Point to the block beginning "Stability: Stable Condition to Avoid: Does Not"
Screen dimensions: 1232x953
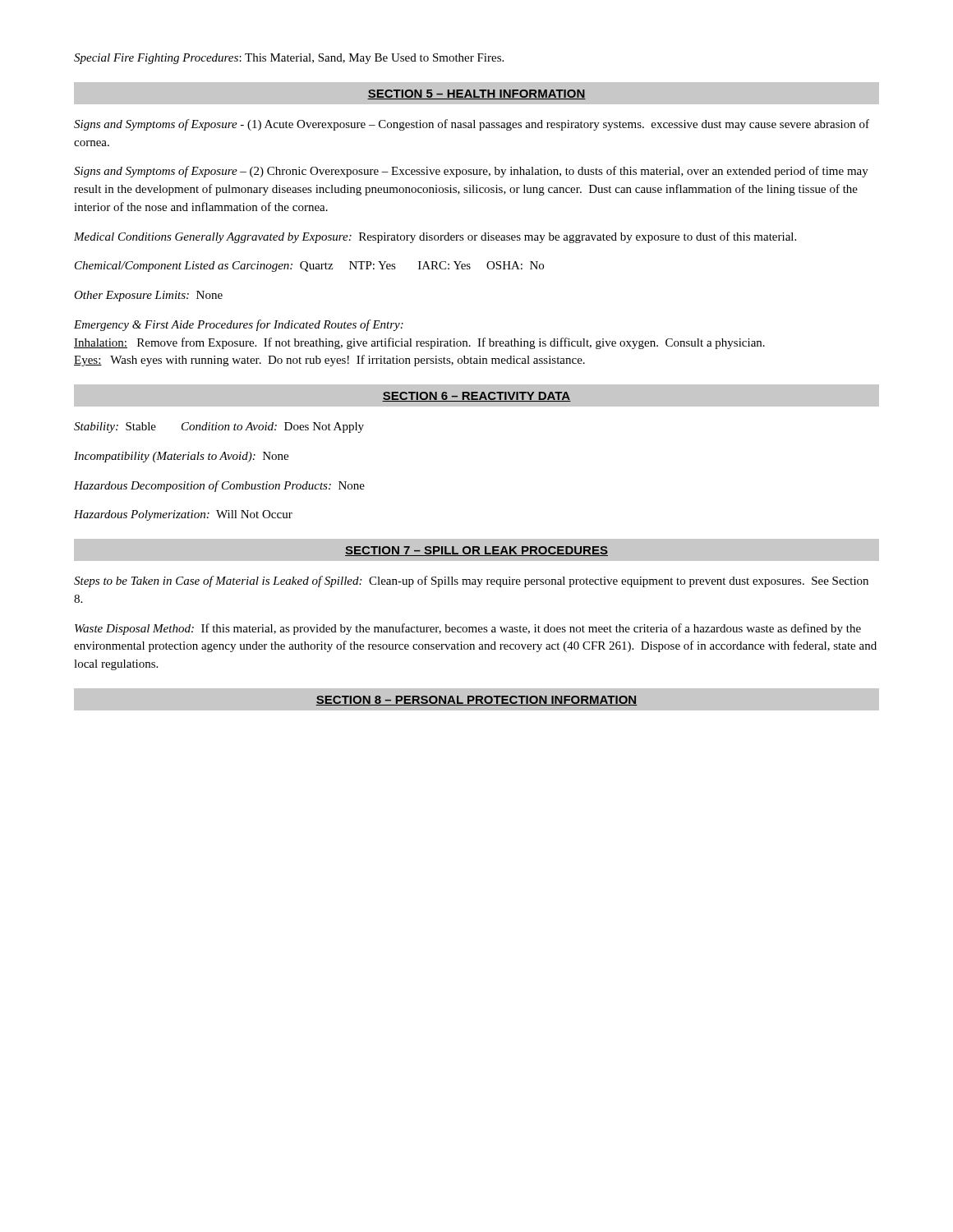click(219, 426)
